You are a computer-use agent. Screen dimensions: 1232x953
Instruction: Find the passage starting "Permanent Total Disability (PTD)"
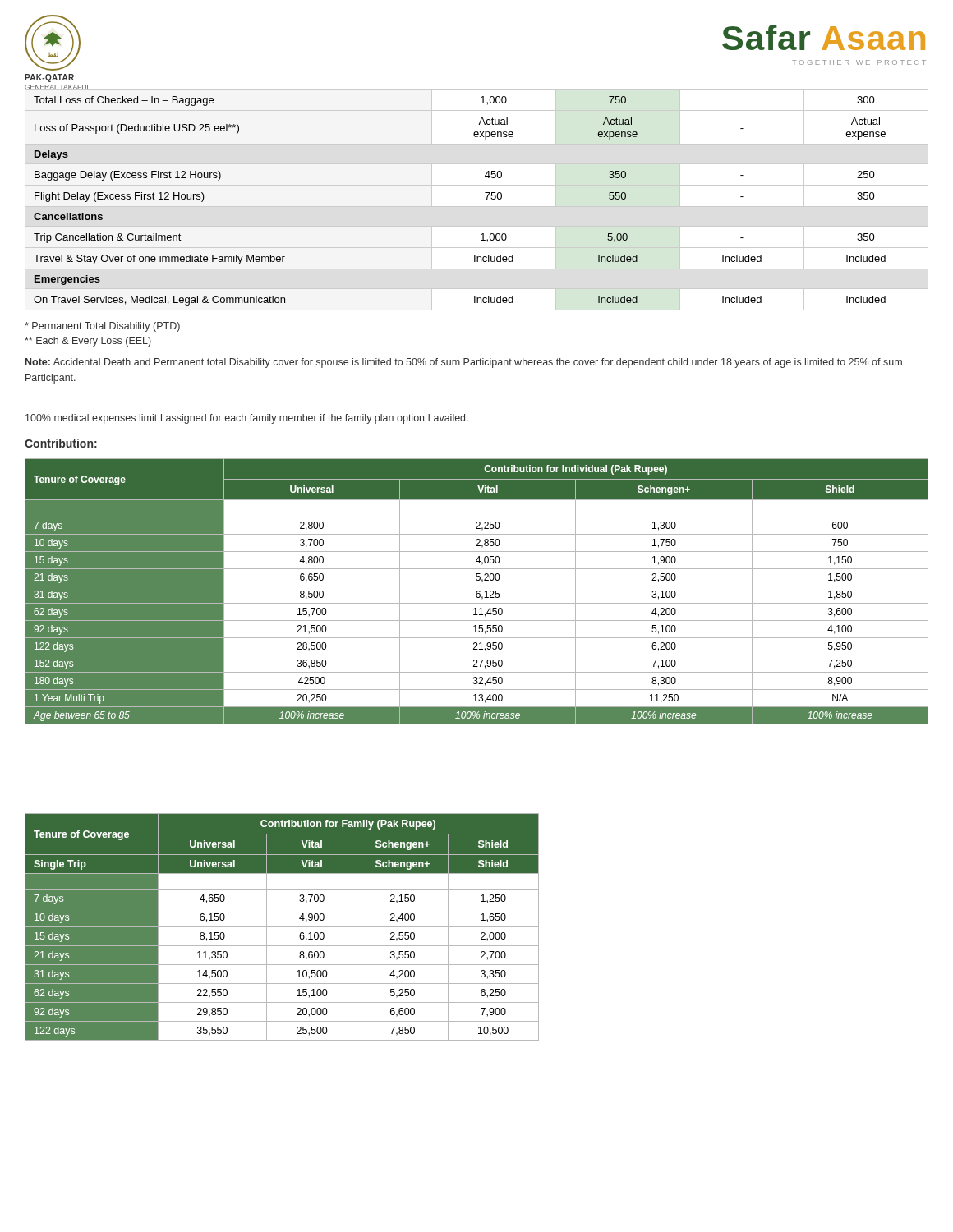pos(102,326)
